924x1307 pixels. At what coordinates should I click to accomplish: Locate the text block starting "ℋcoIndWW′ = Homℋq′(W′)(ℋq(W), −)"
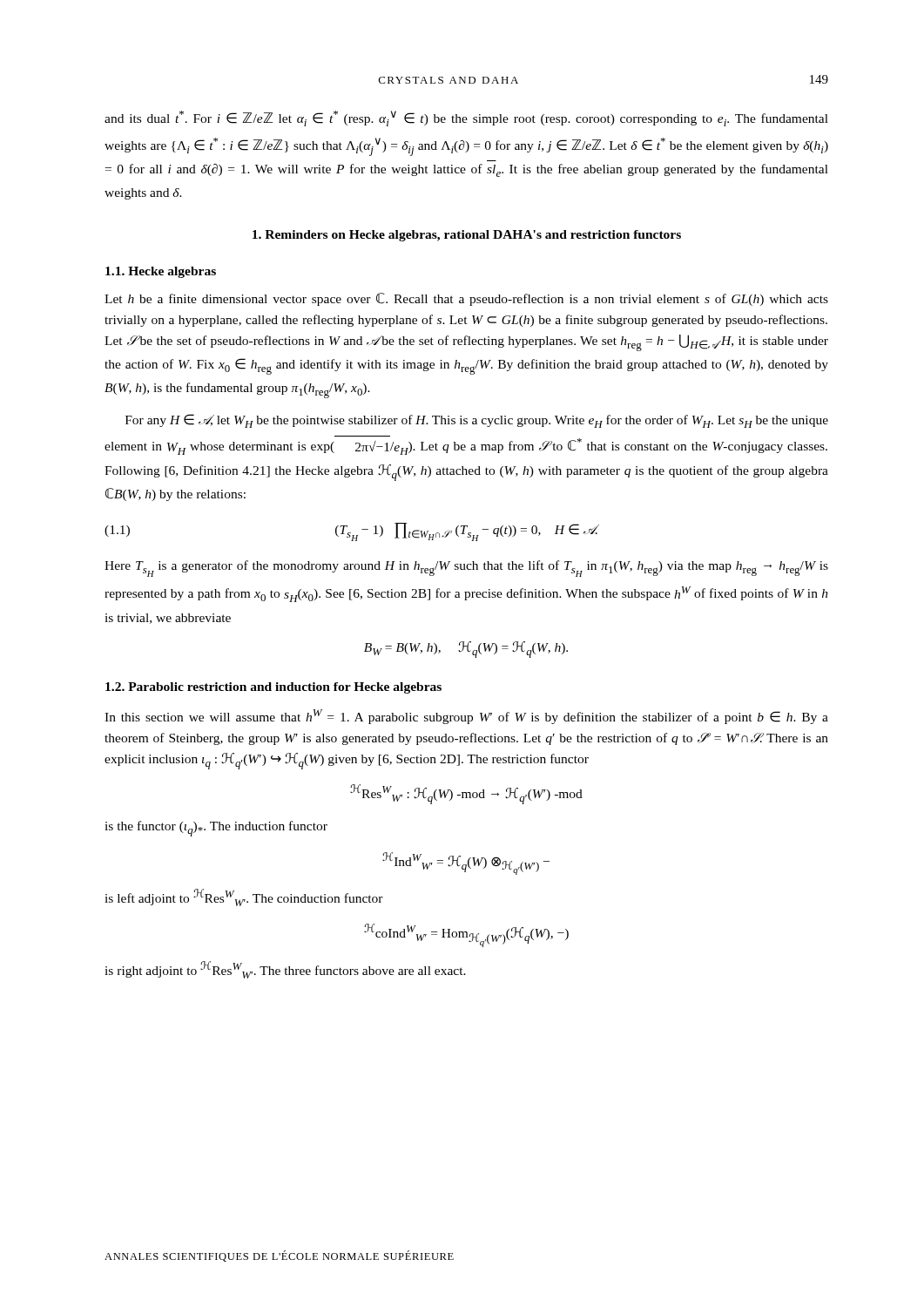tap(466, 934)
